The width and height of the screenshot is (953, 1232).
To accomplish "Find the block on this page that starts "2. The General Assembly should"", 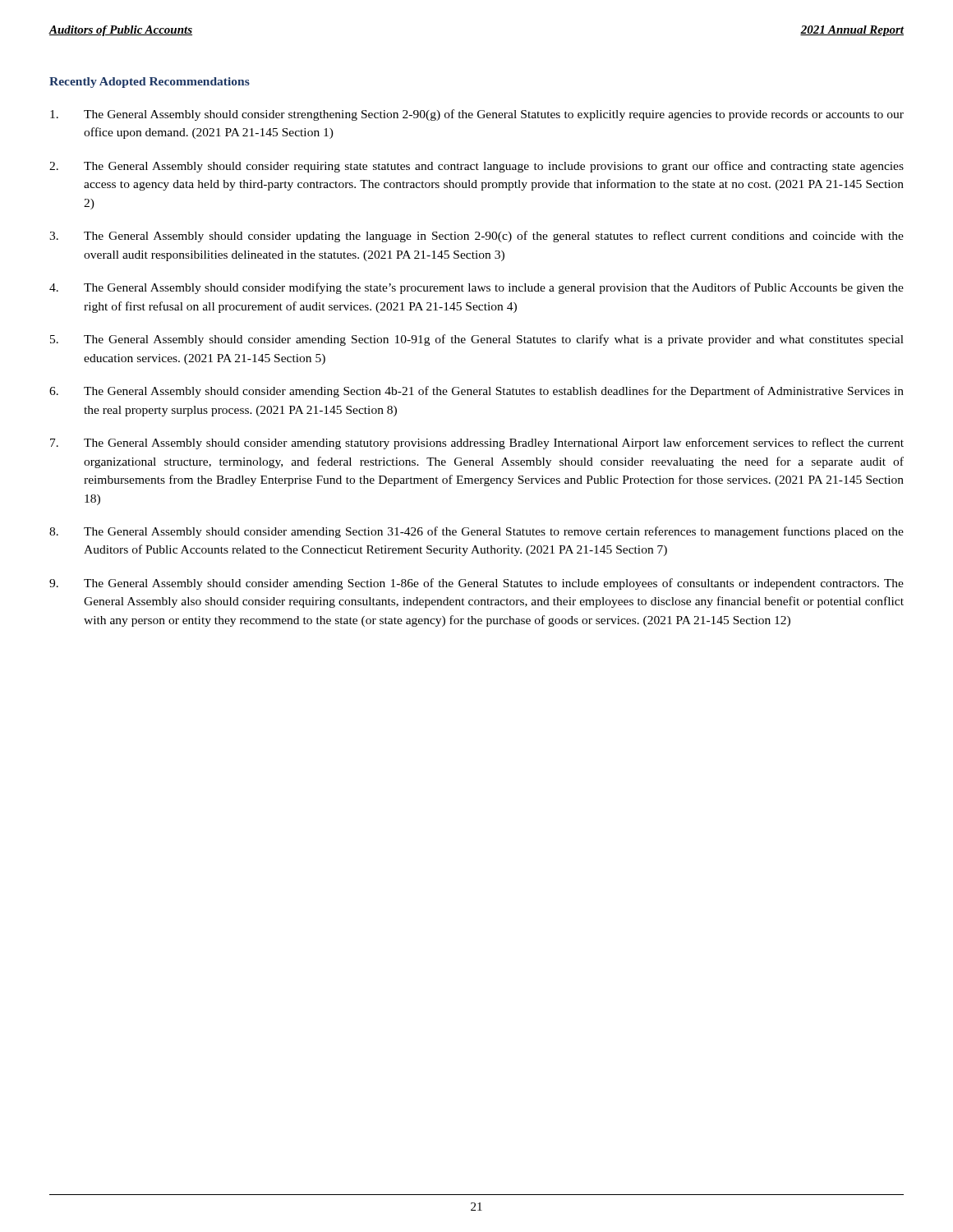I will (x=476, y=184).
